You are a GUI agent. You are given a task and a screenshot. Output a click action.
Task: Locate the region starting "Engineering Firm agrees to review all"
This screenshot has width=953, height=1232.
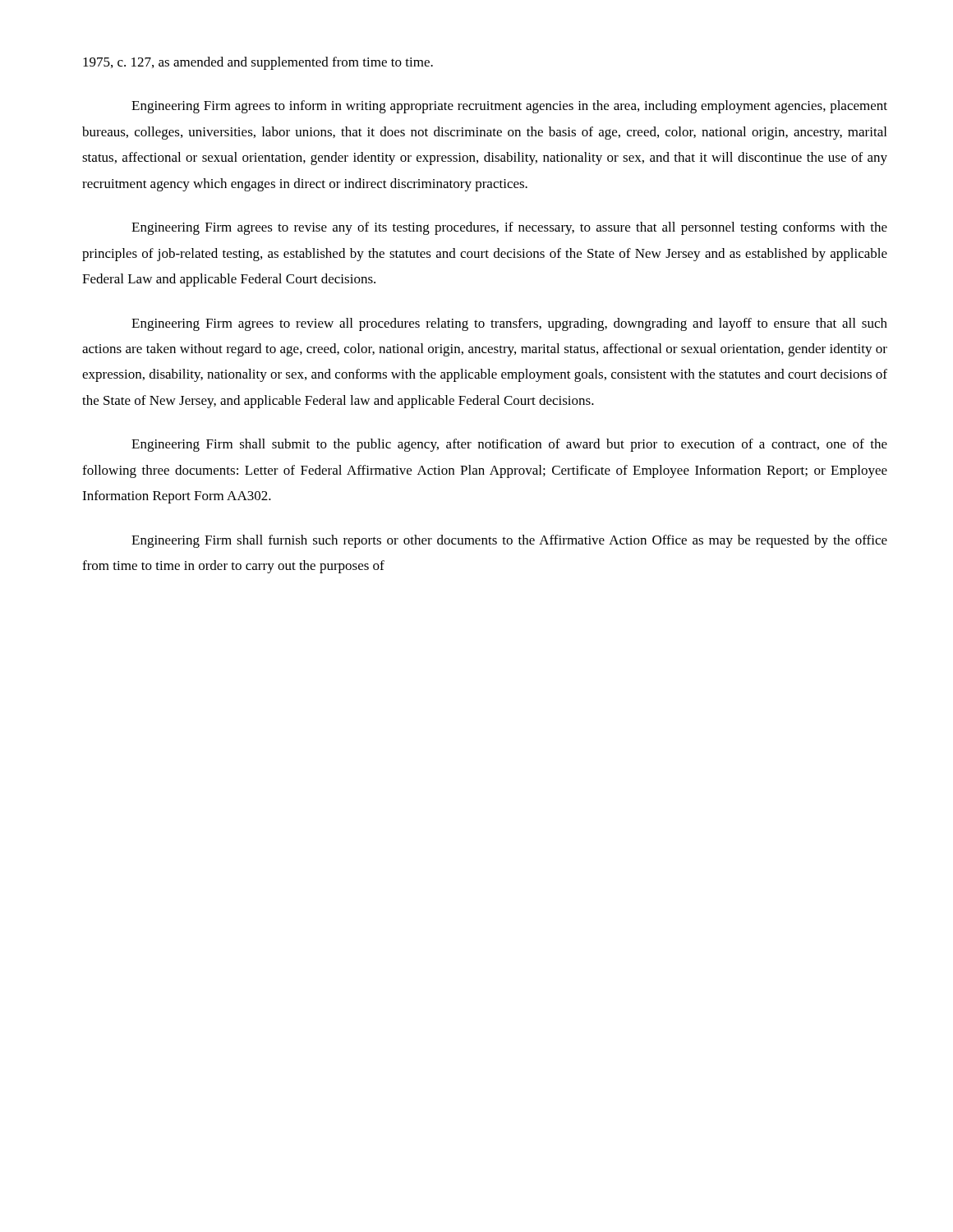click(x=485, y=362)
